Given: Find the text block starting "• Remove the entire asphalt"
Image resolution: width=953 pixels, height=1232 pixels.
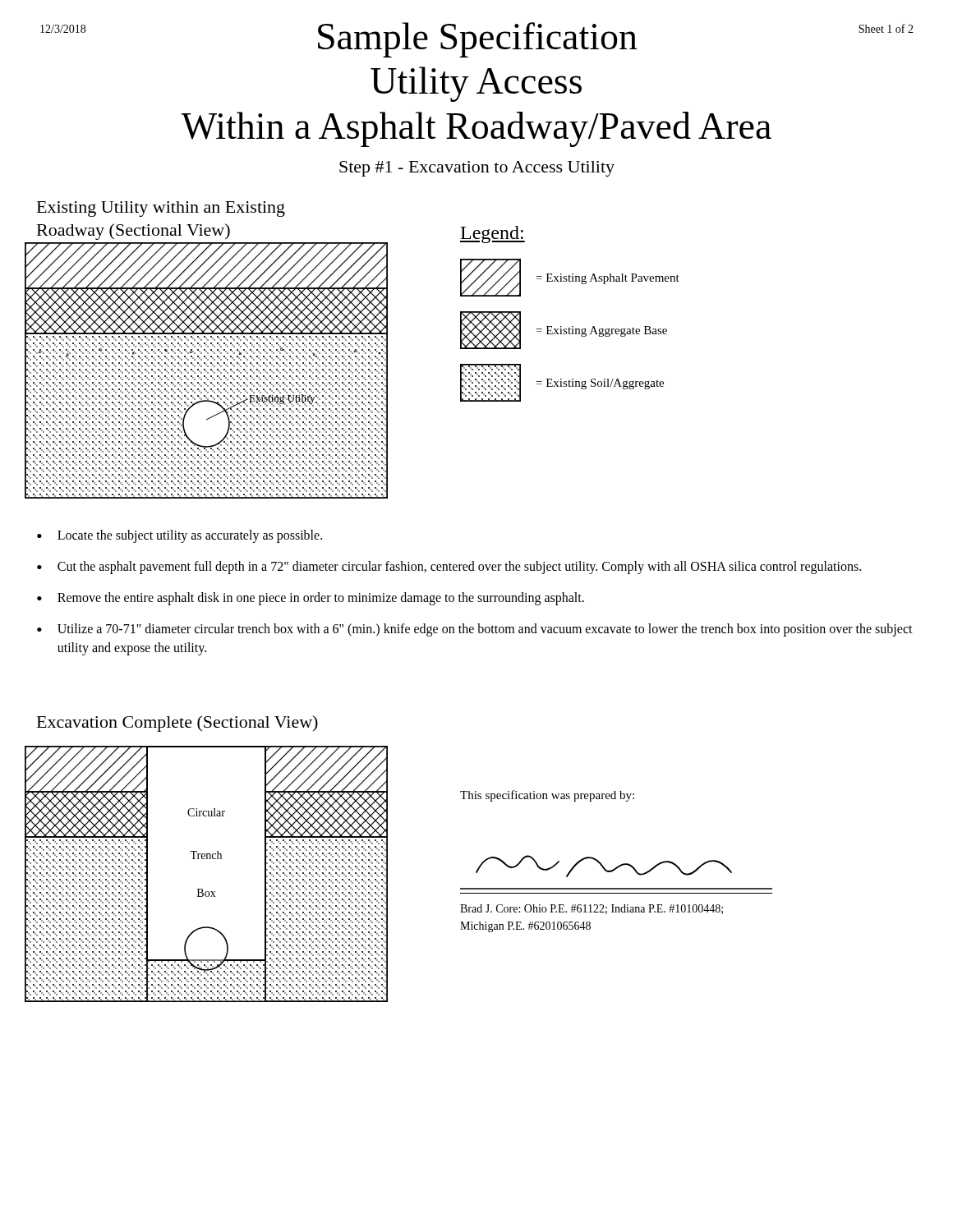Looking at the screenshot, I should [310, 598].
